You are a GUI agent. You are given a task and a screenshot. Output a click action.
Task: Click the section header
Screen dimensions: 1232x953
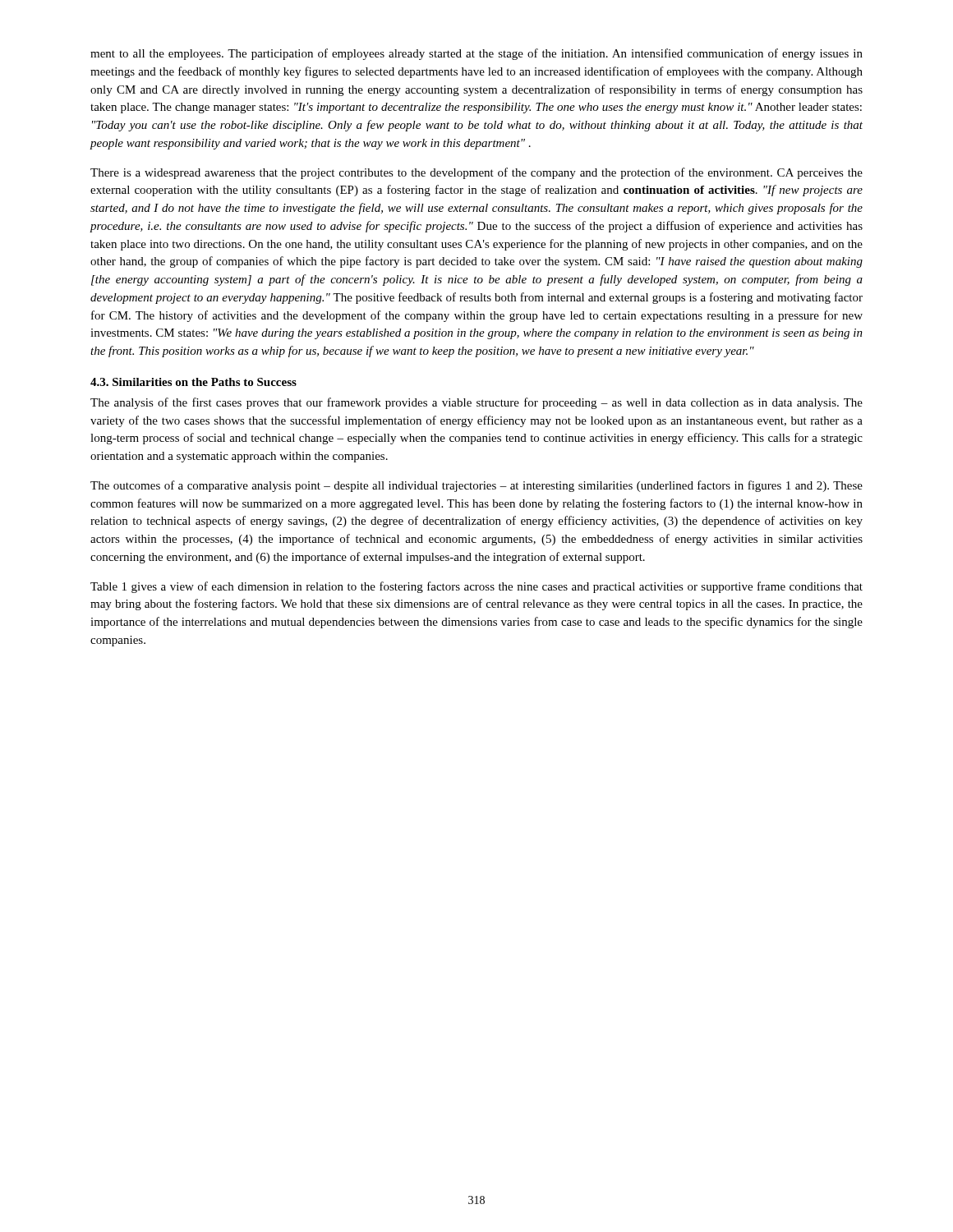click(193, 382)
